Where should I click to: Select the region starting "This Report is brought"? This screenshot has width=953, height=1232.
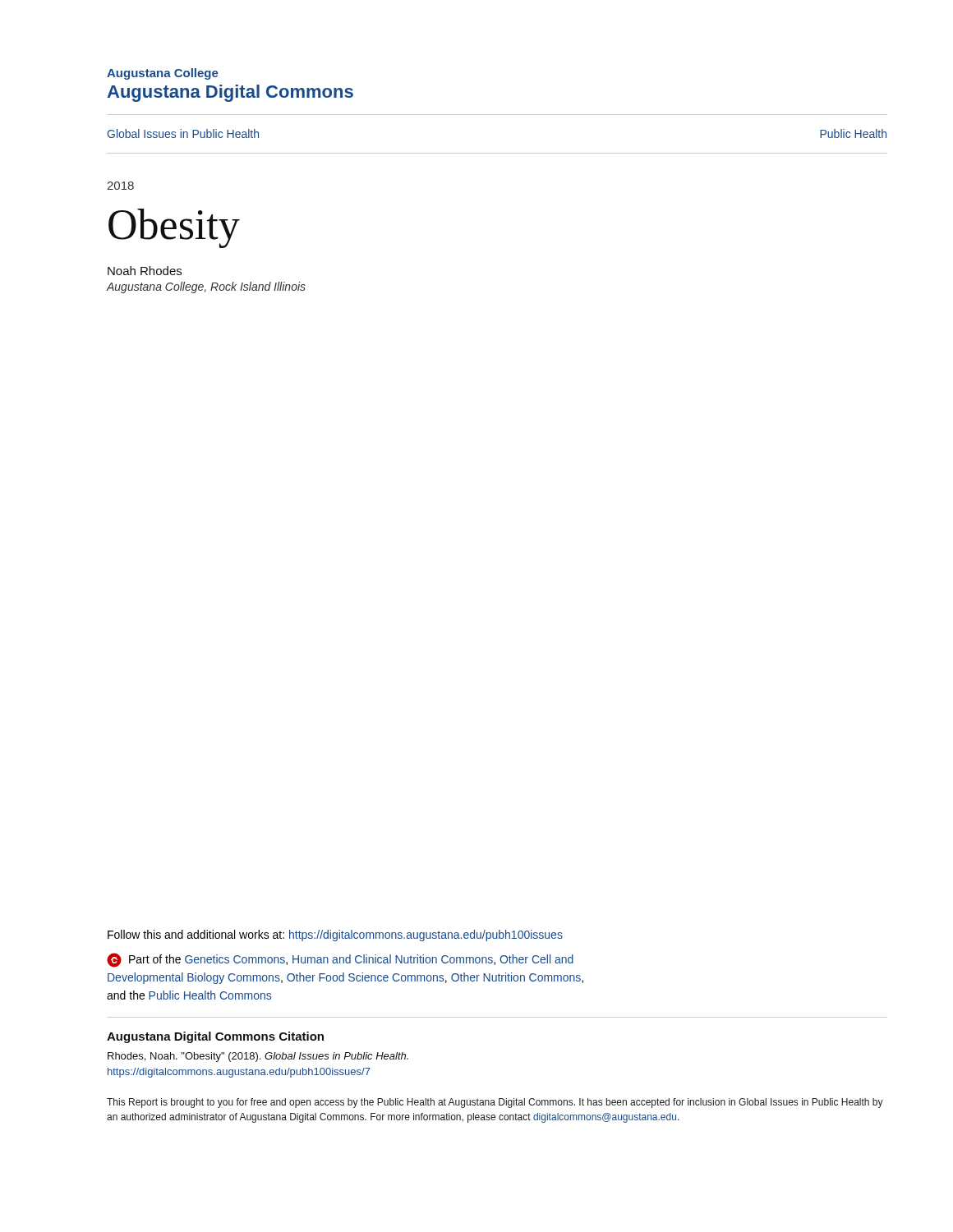pyautogui.click(x=495, y=1110)
